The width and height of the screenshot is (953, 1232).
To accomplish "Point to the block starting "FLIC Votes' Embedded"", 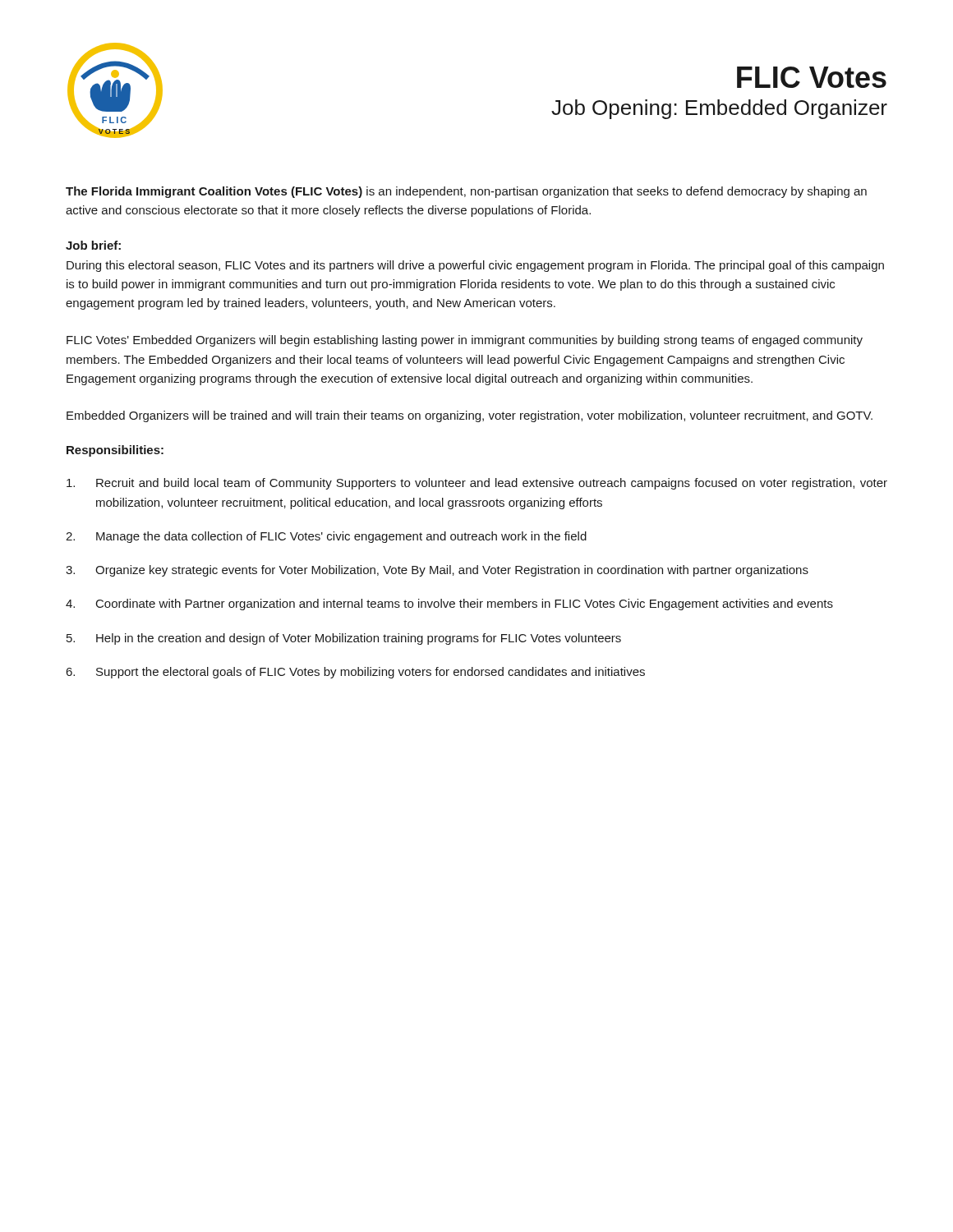I will (464, 359).
